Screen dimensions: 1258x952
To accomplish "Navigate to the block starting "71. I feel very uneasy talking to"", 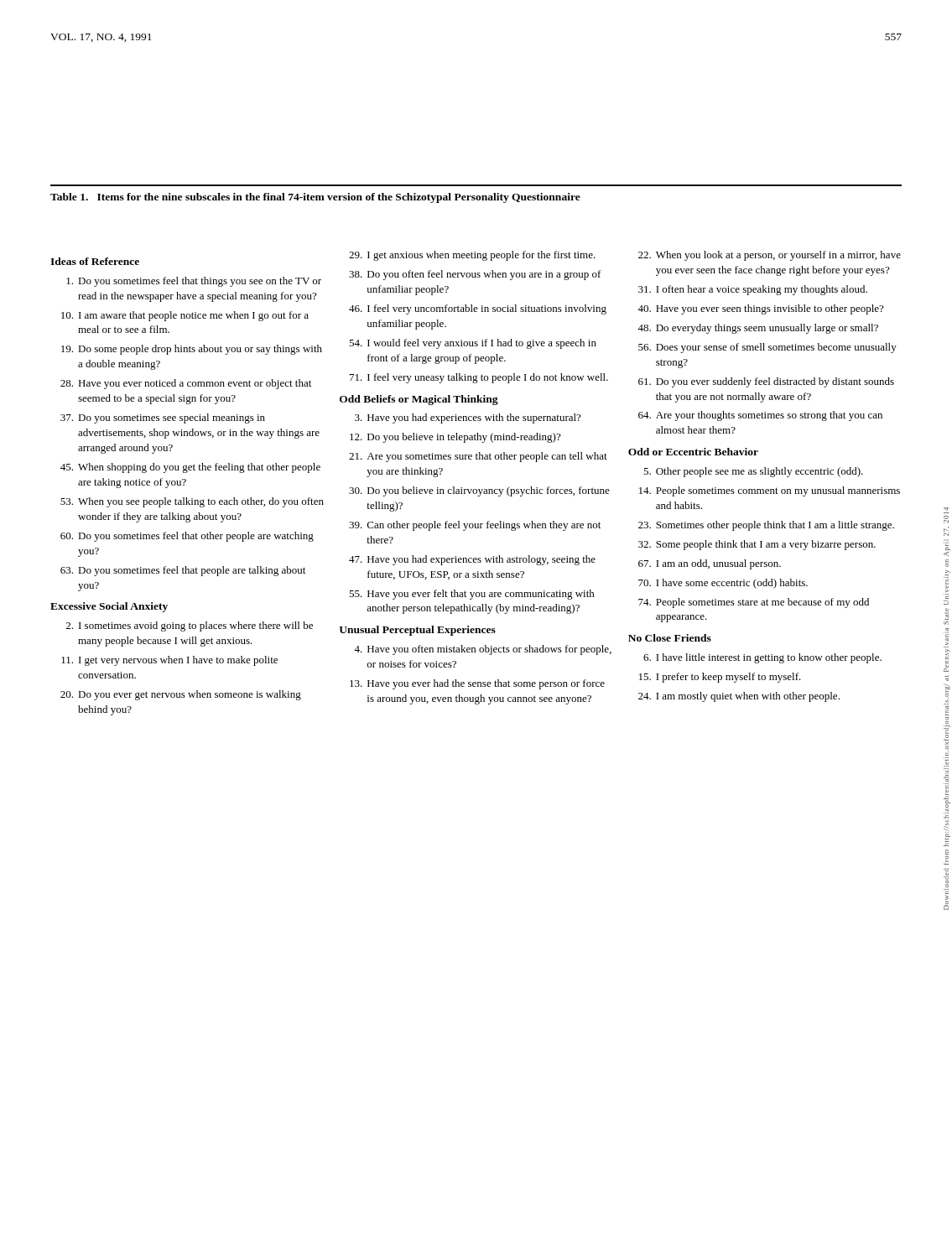I will coord(476,377).
